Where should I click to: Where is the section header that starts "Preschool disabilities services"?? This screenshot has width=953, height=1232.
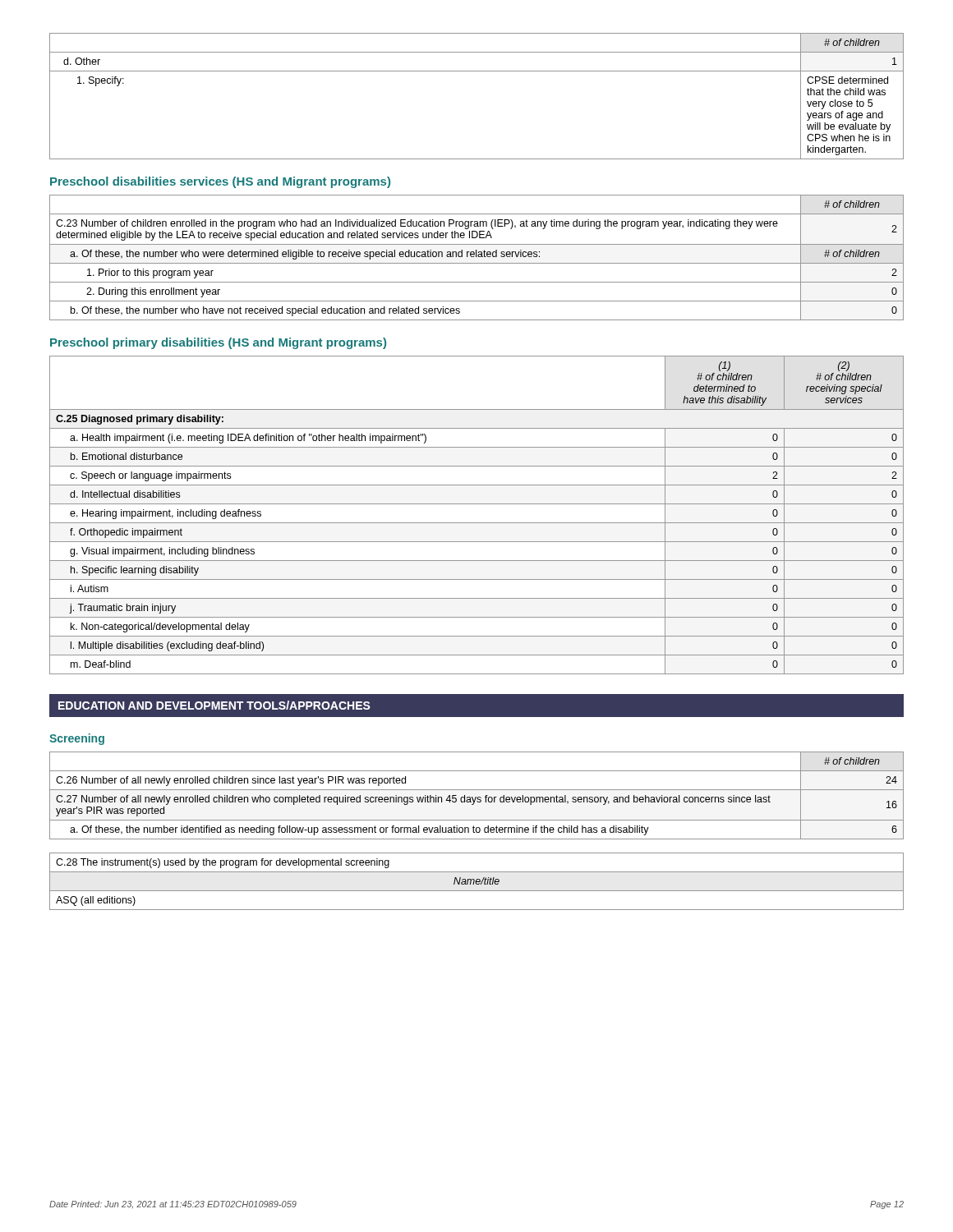tap(220, 181)
